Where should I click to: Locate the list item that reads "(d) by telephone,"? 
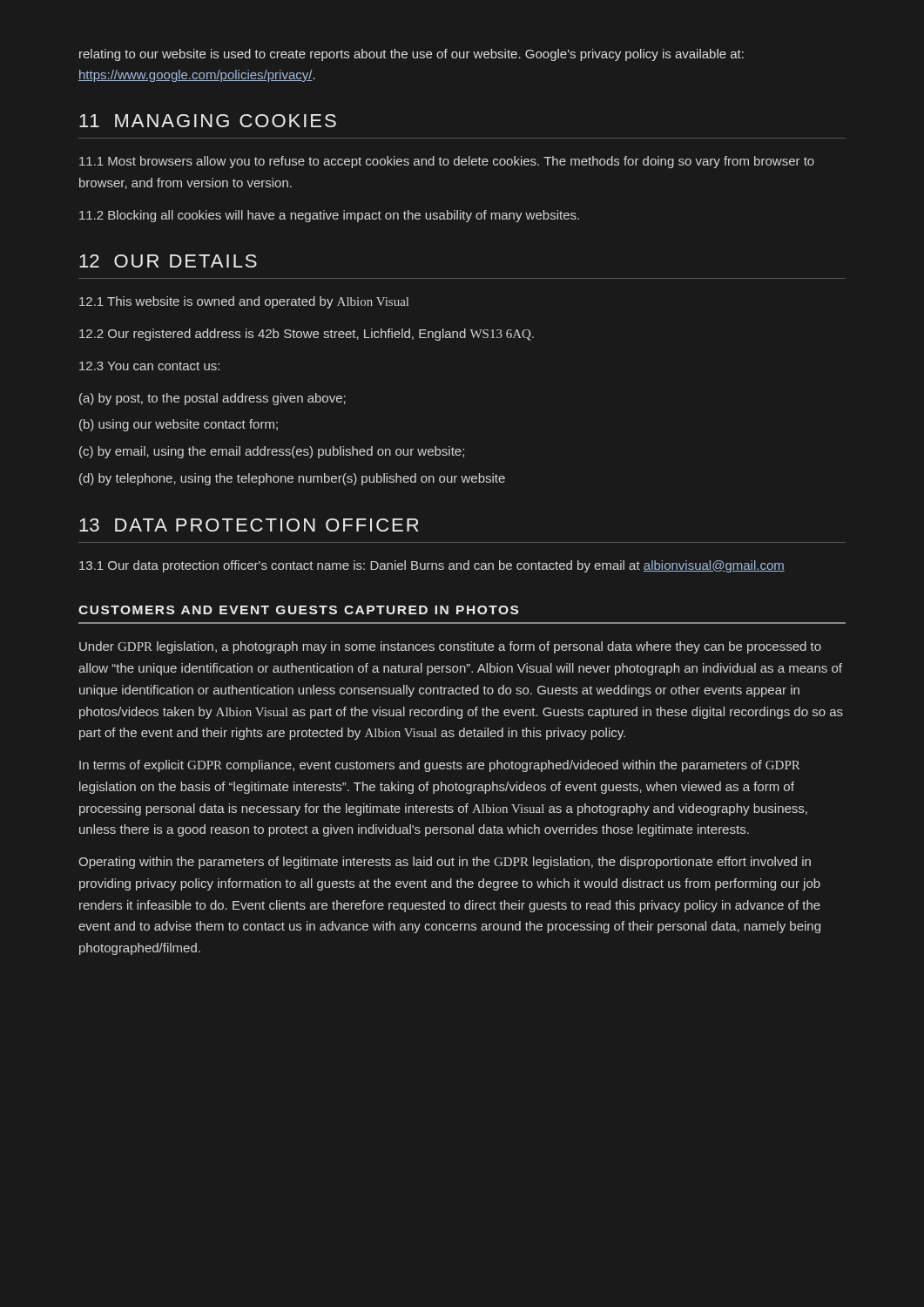click(292, 478)
